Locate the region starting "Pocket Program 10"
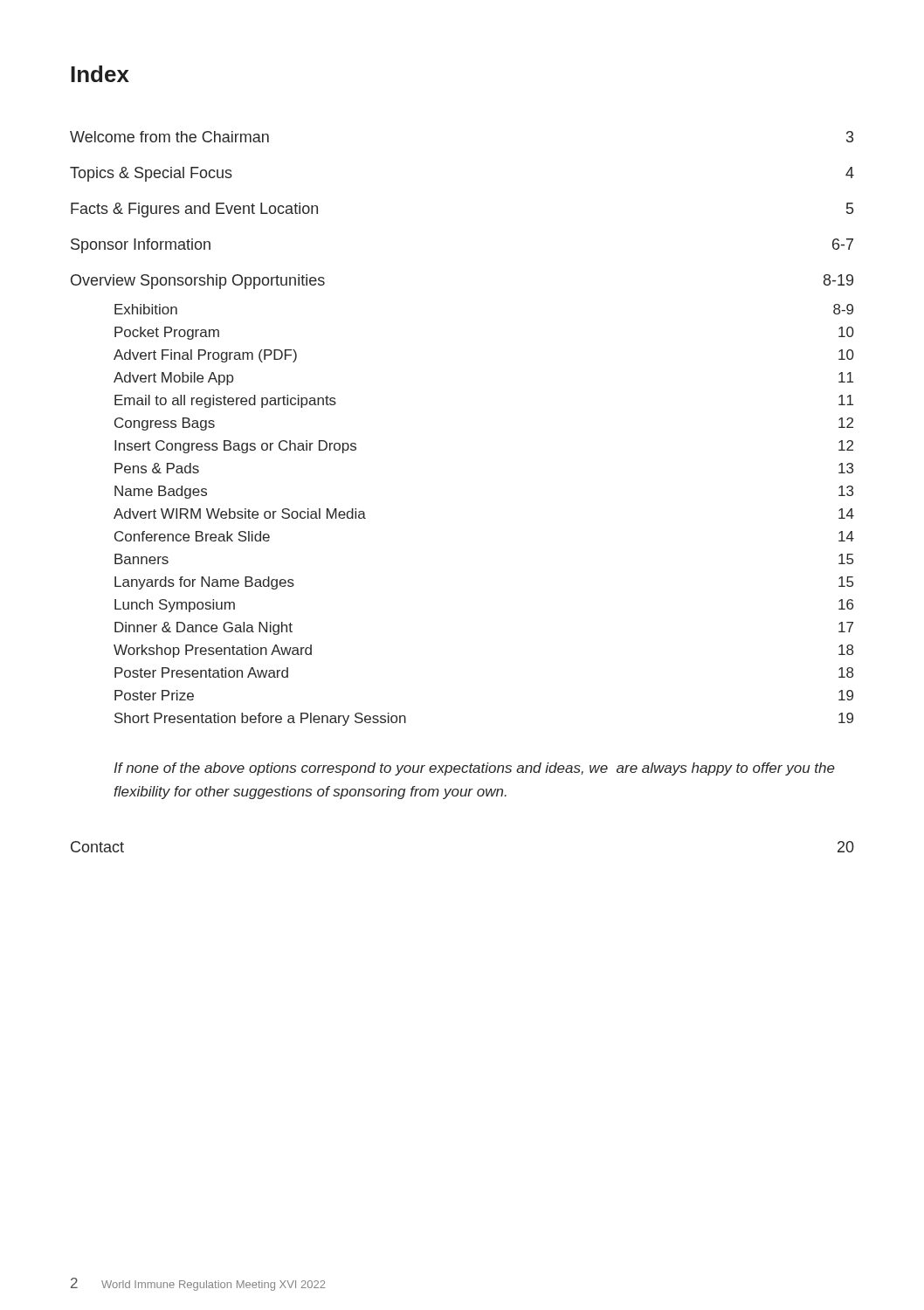 (x=168, y=333)
